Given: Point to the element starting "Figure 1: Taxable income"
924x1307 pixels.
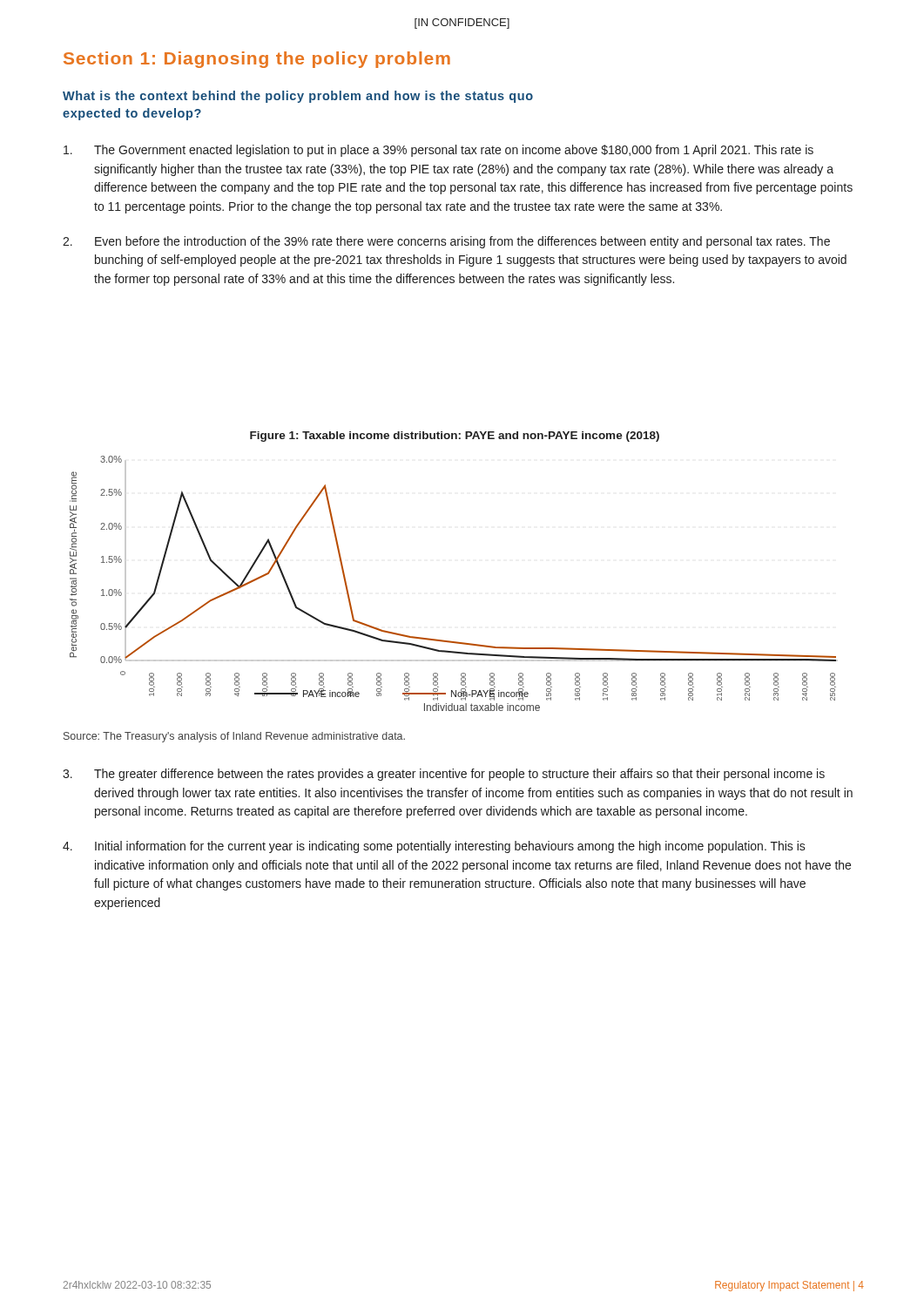Looking at the screenshot, I should pyautogui.click(x=455, y=435).
